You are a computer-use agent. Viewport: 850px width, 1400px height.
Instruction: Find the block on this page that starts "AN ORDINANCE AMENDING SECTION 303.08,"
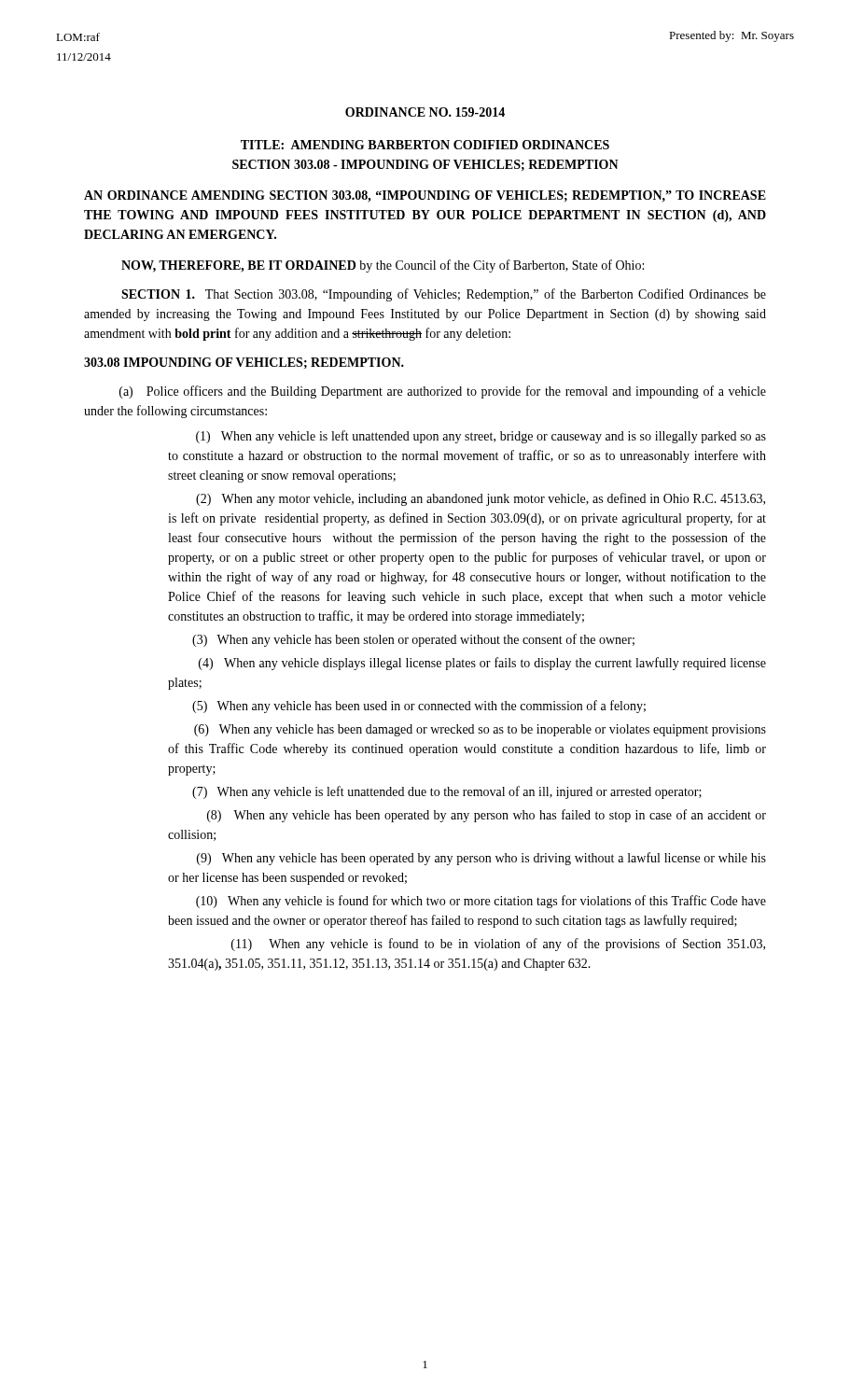(x=425, y=215)
